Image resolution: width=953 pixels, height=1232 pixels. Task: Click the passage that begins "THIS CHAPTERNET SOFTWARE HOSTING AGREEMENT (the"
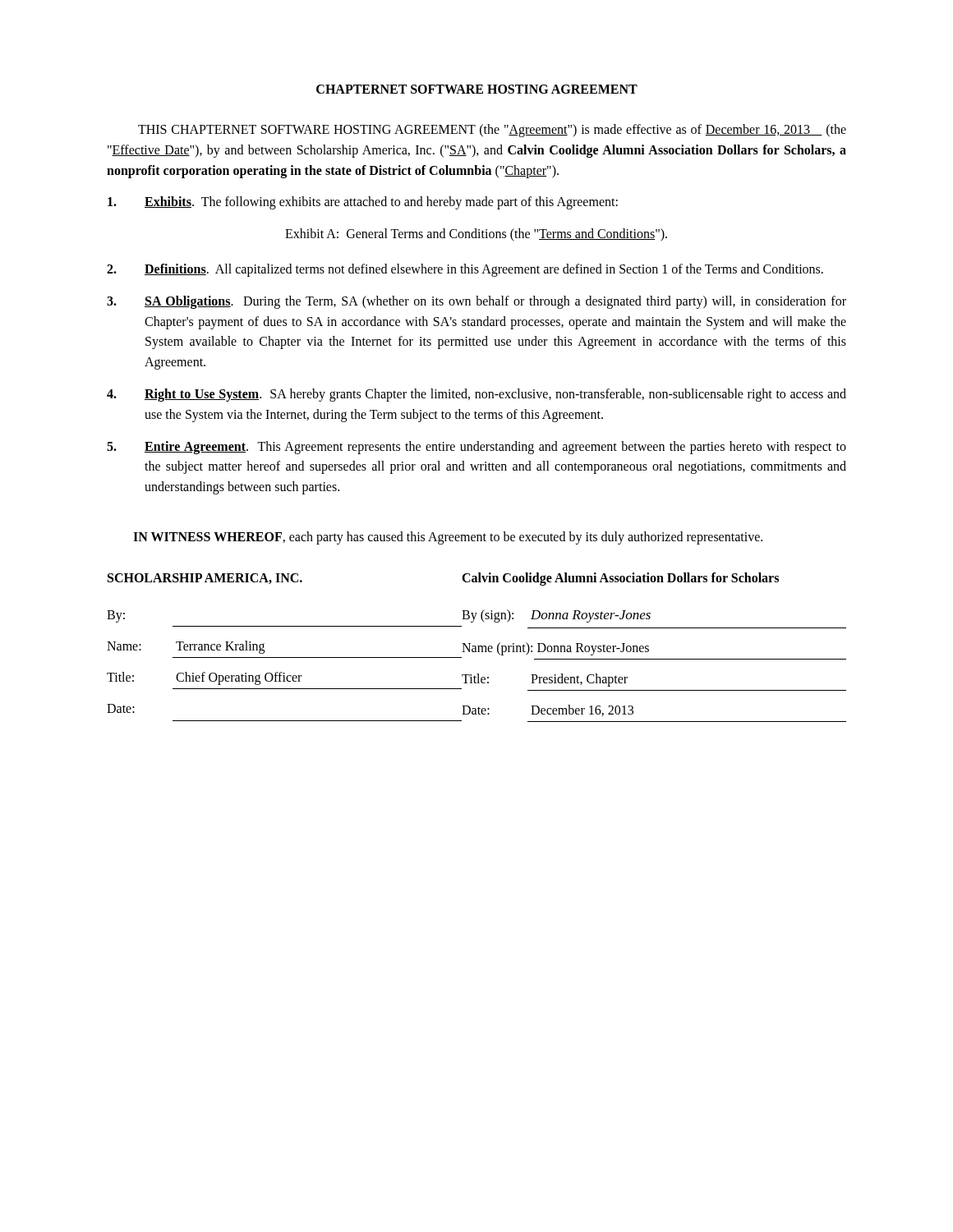(x=476, y=150)
